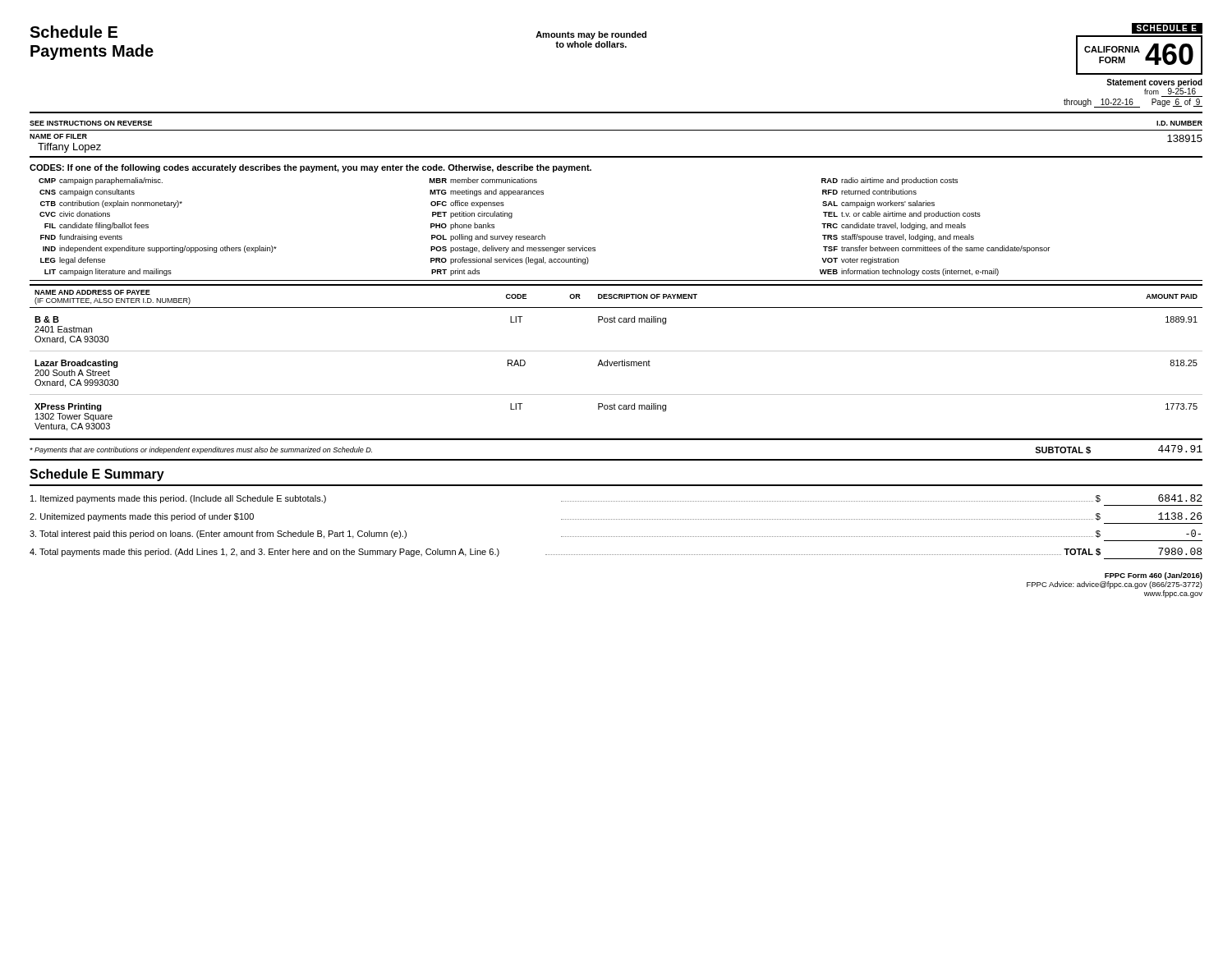Click on the element starting "PRTprint ads"
1232x959 pixels.
pos(616,272)
